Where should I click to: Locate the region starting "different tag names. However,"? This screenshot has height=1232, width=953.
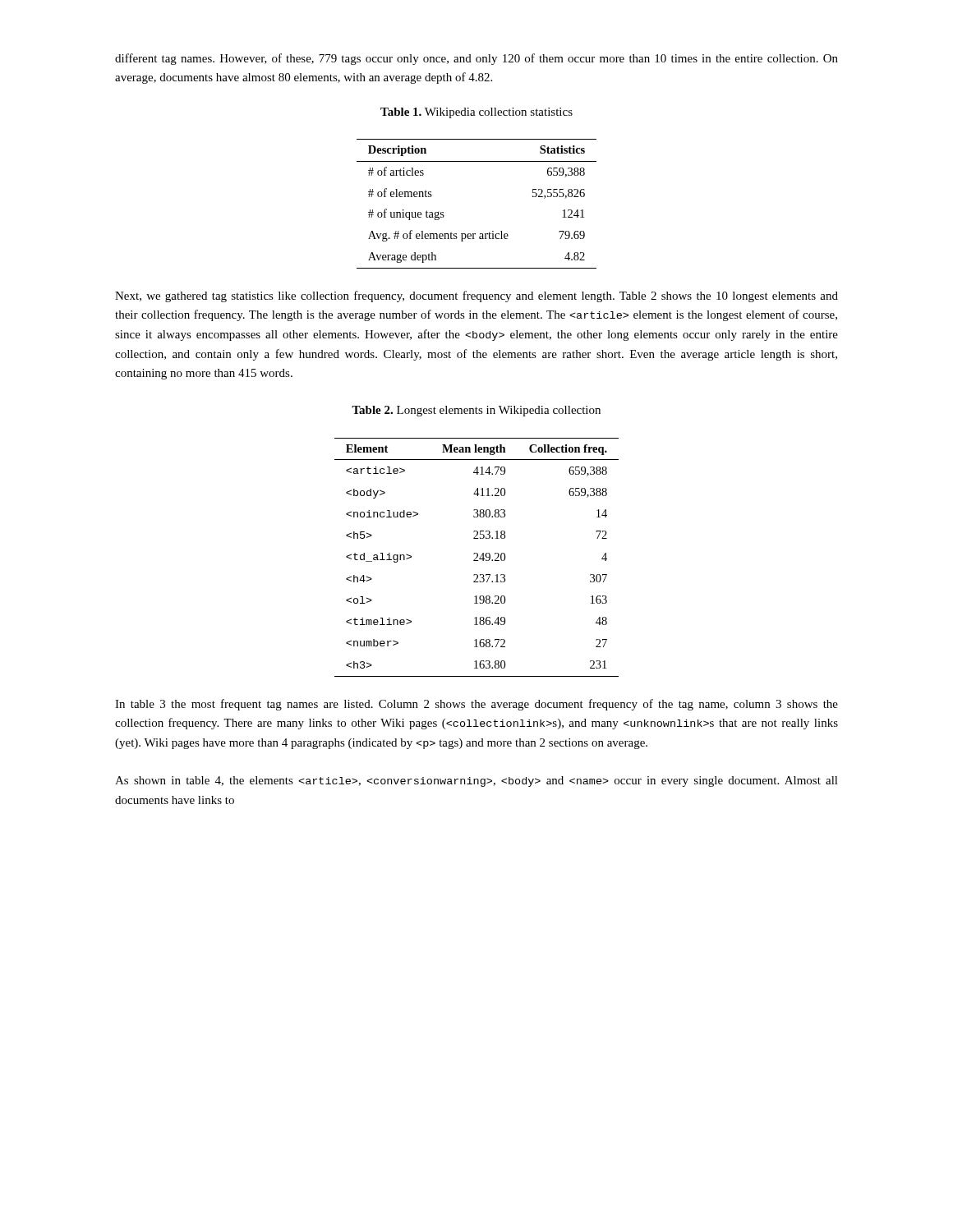(476, 68)
